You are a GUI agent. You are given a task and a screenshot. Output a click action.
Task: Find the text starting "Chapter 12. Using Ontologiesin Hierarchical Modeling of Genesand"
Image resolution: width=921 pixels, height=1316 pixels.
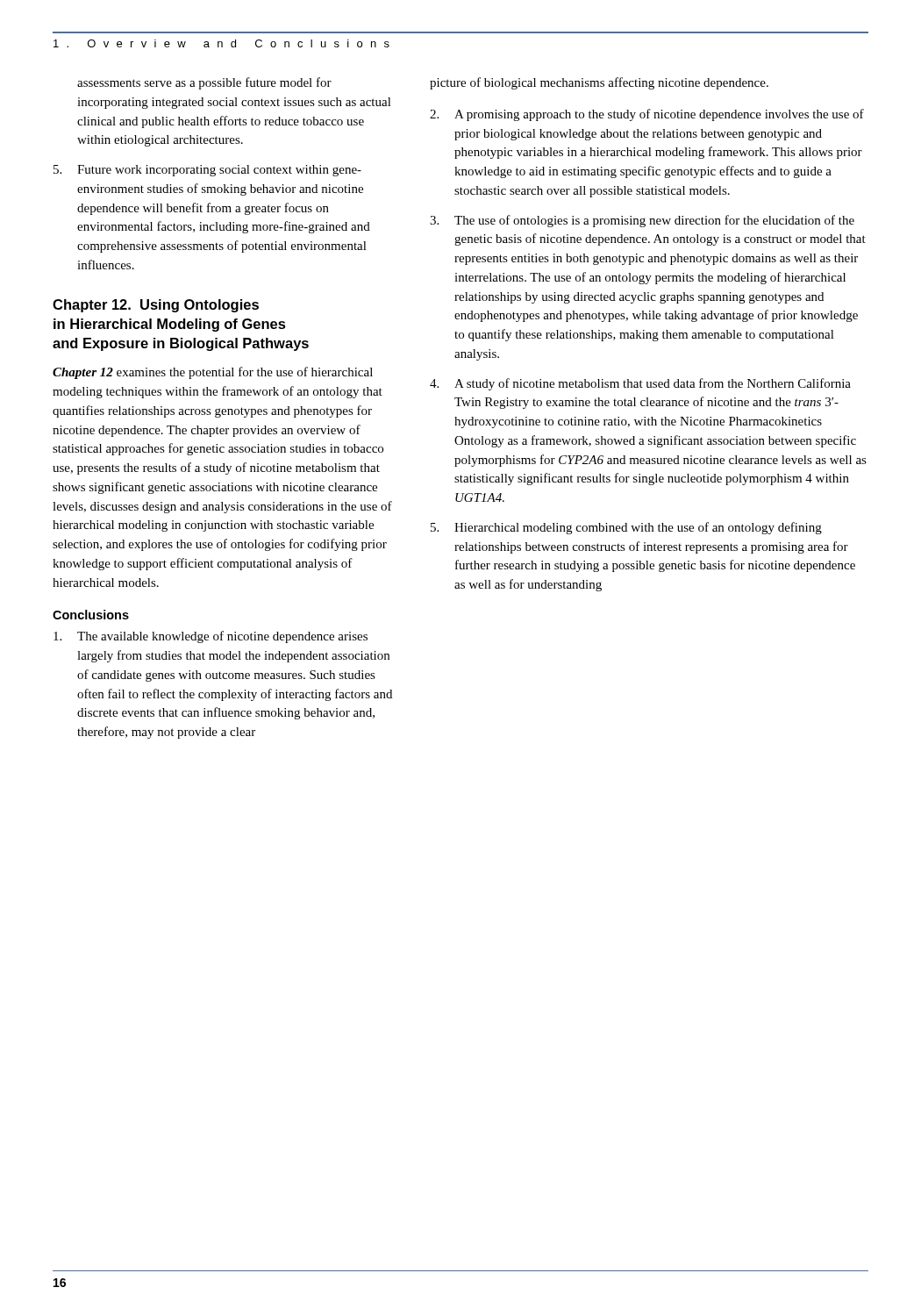pyautogui.click(x=224, y=324)
